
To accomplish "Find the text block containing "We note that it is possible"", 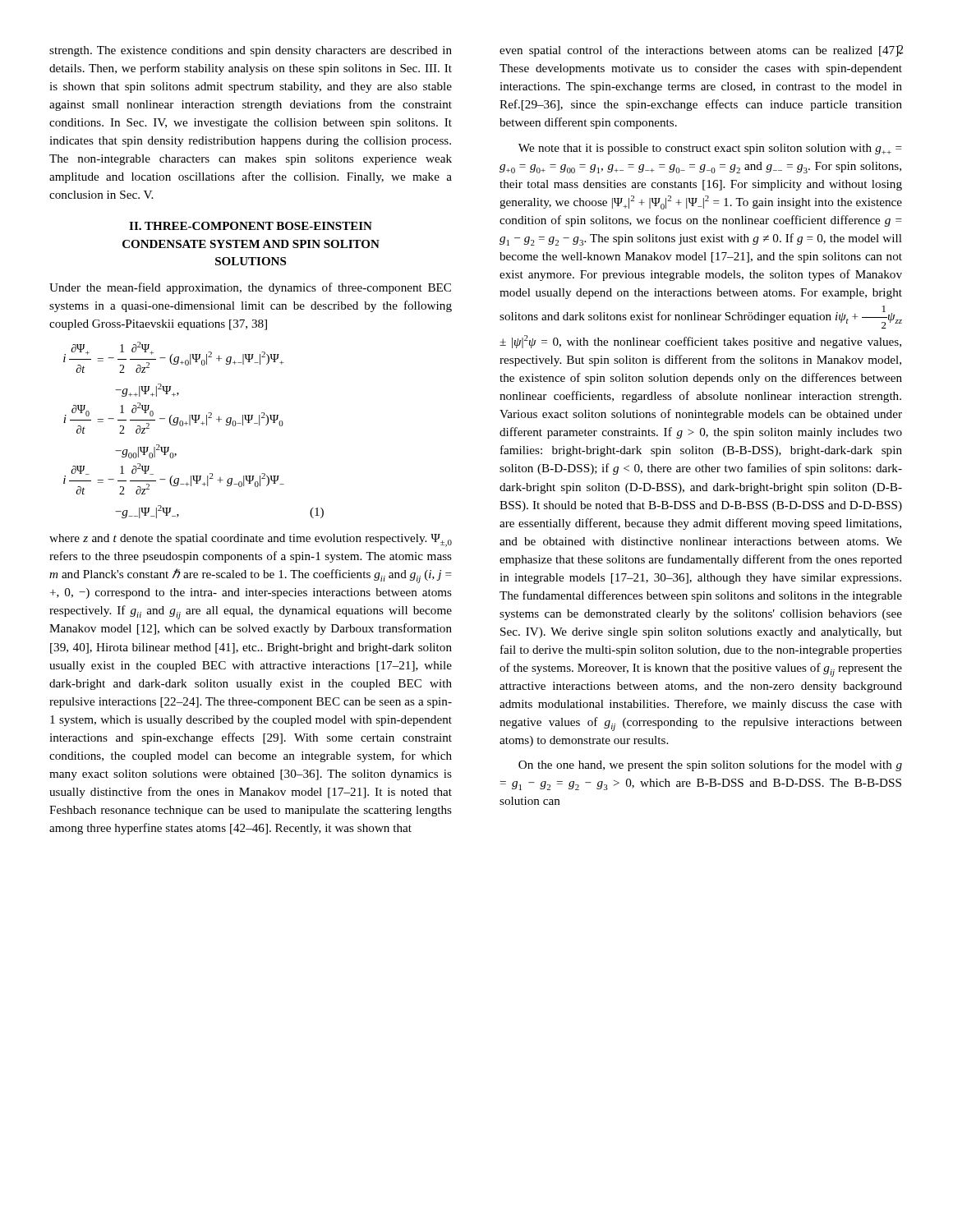I will 701,444.
